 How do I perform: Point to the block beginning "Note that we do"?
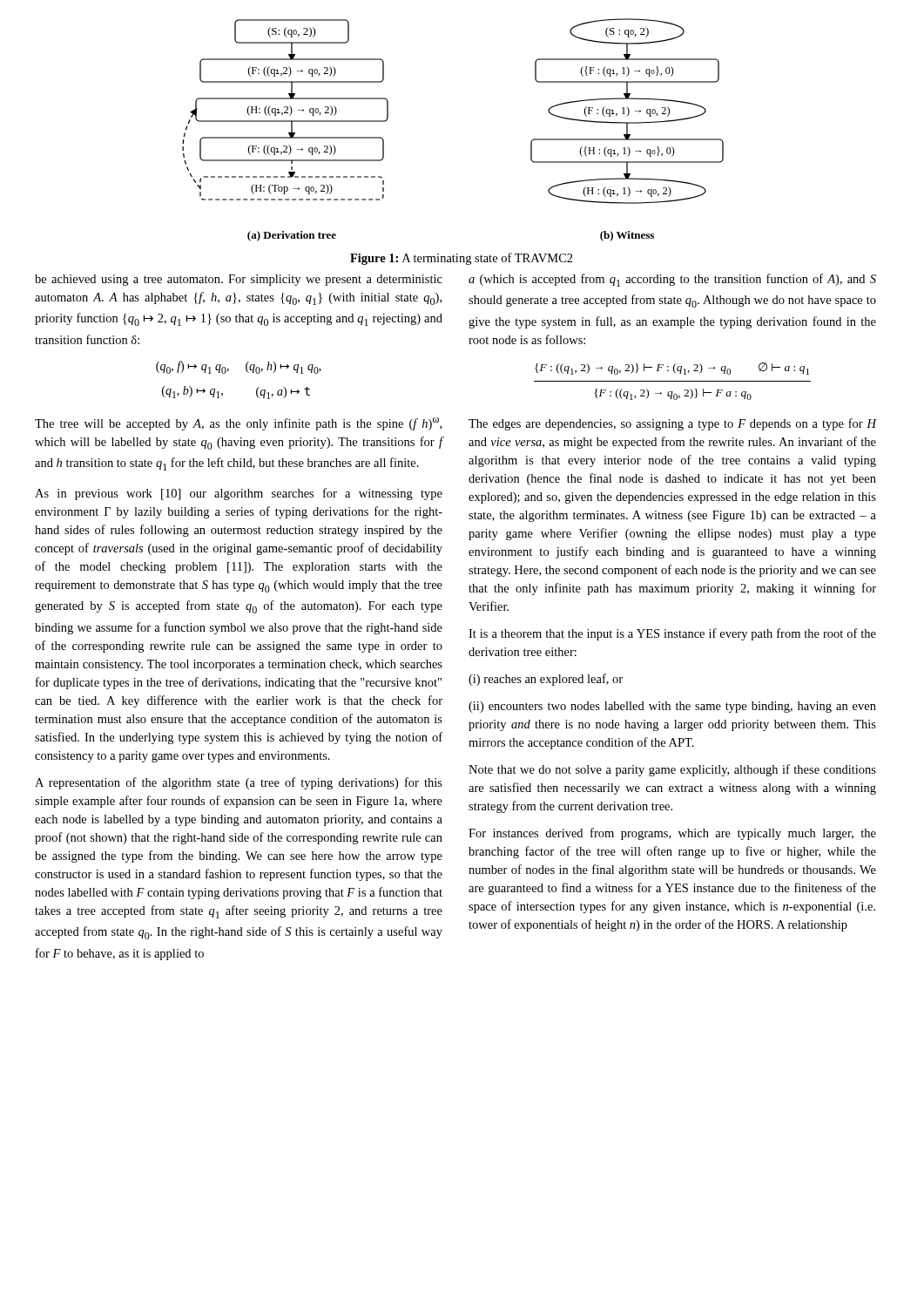[x=672, y=788]
